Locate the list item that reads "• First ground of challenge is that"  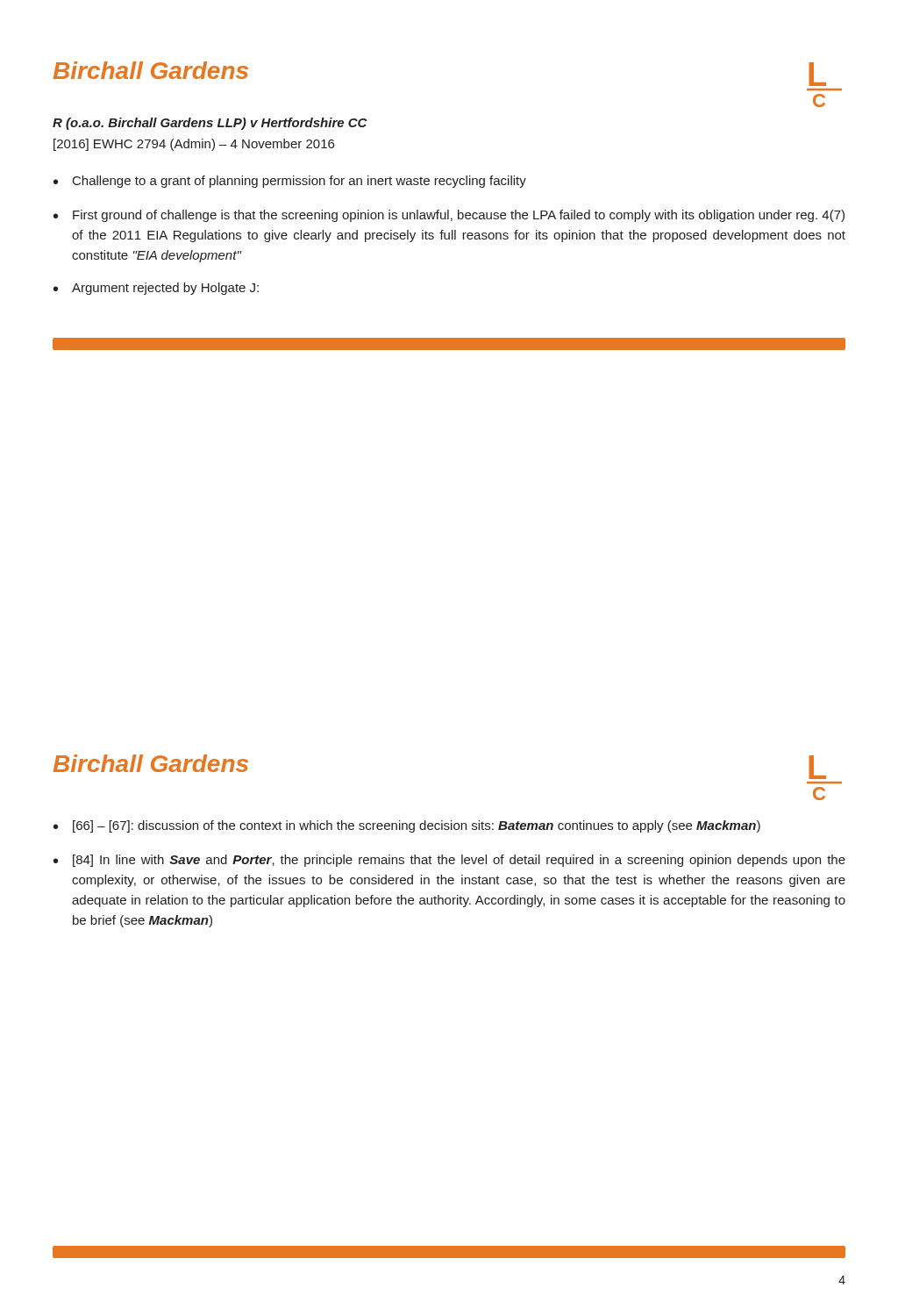[449, 235]
